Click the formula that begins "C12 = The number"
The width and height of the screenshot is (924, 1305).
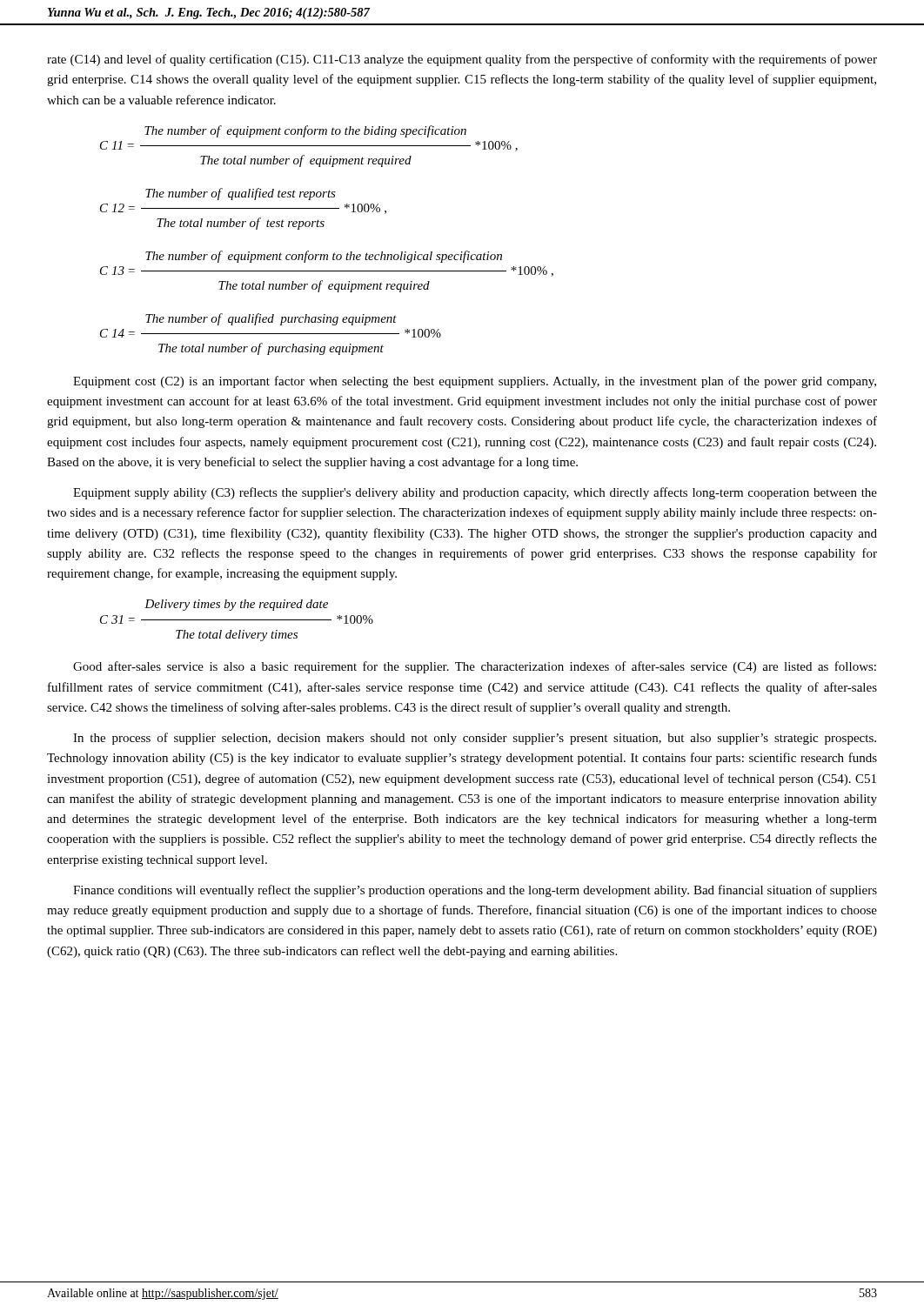click(243, 209)
